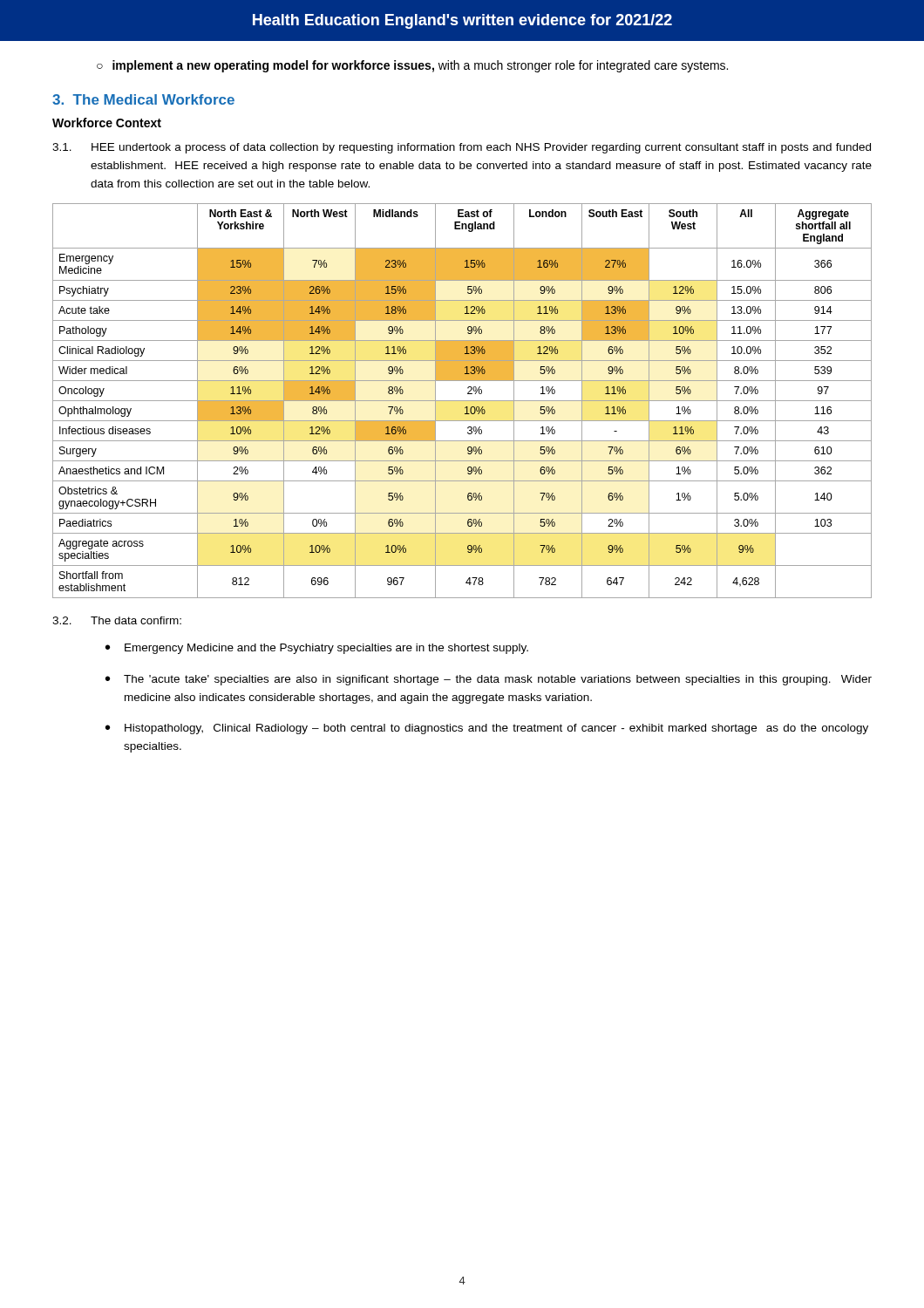Find a table
Image resolution: width=924 pixels, height=1308 pixels.
coord(462,401)
